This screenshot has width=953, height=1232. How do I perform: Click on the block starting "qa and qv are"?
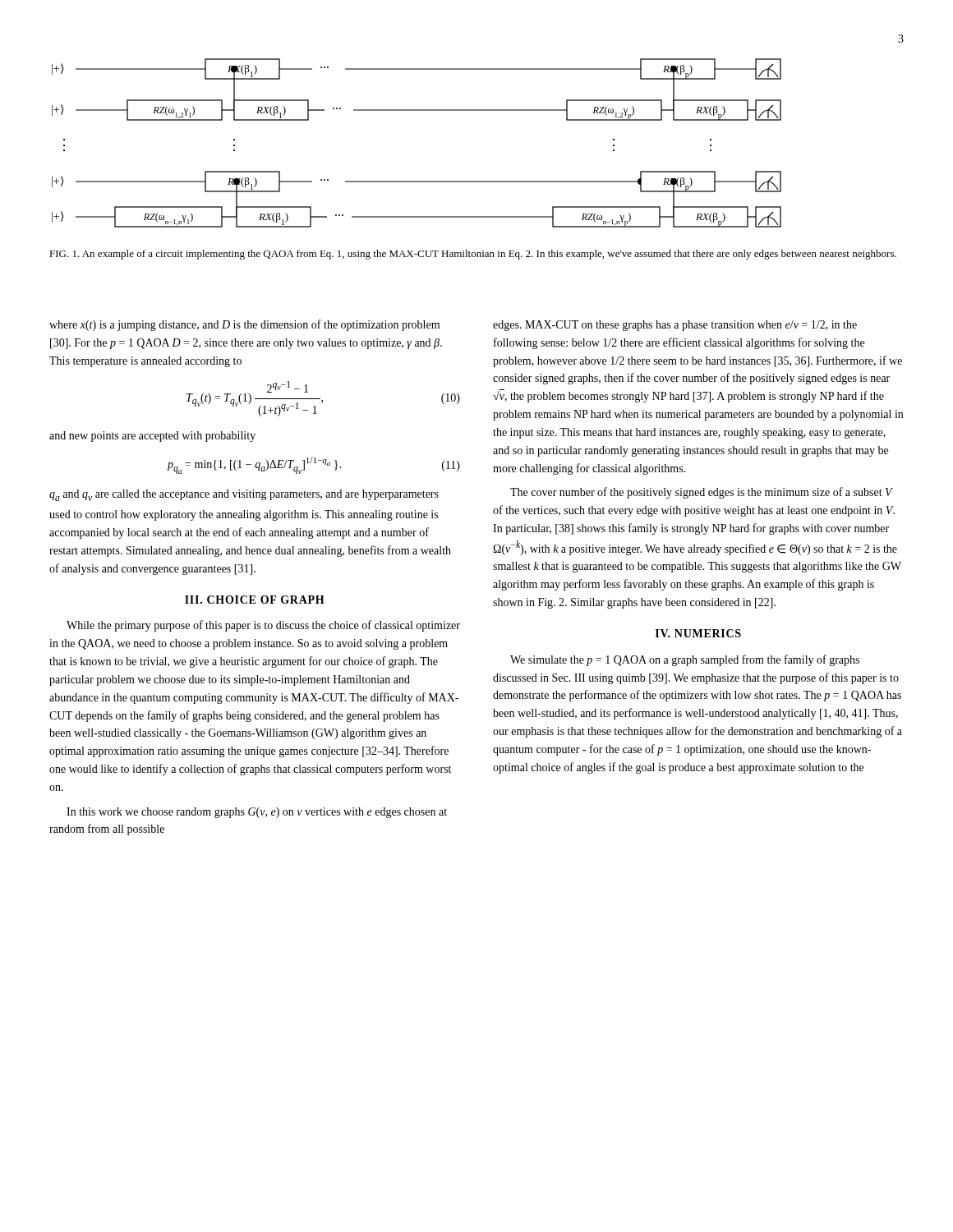[x=250, y=531]
